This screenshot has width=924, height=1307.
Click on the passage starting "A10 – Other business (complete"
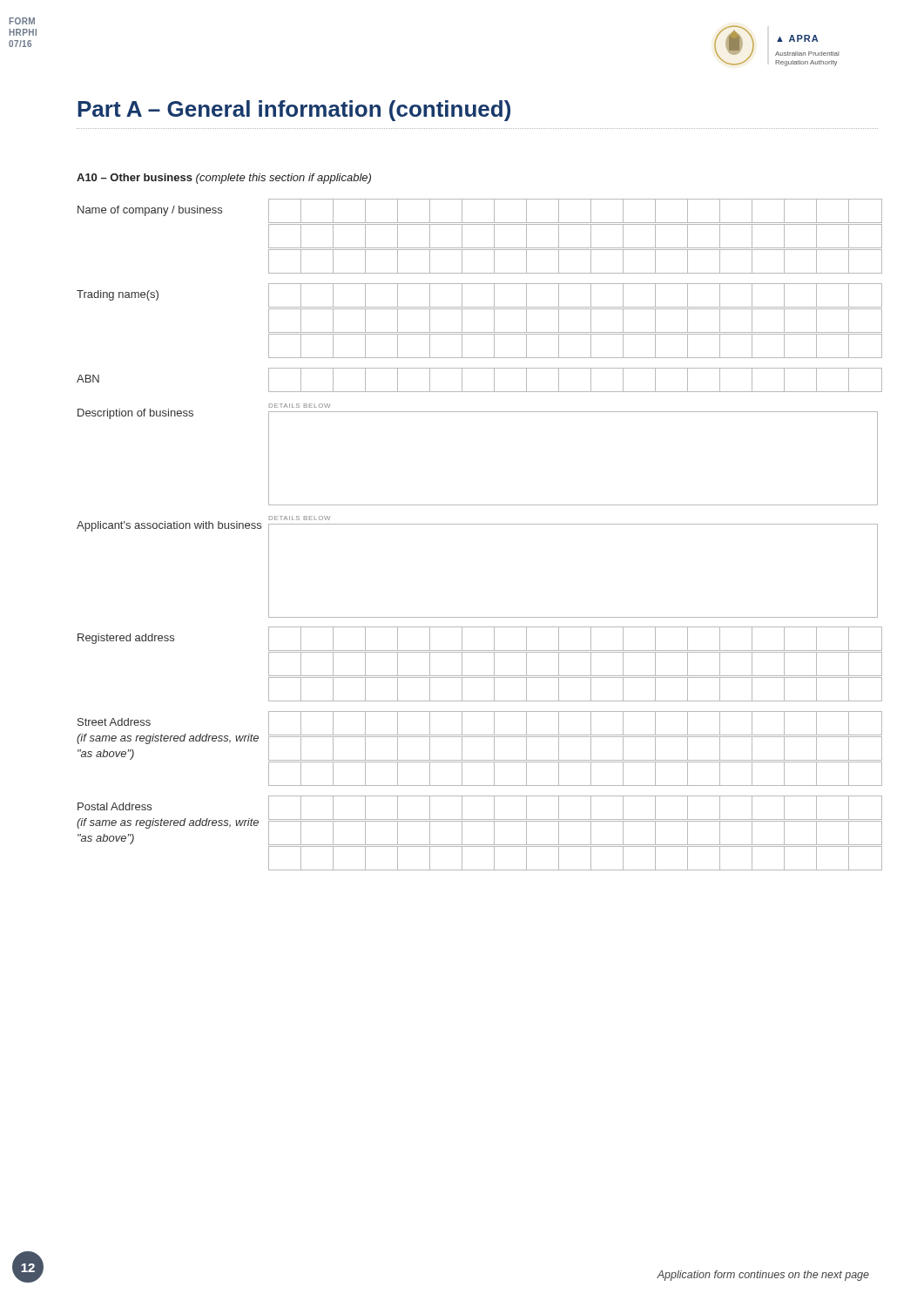tap(224, 177)
